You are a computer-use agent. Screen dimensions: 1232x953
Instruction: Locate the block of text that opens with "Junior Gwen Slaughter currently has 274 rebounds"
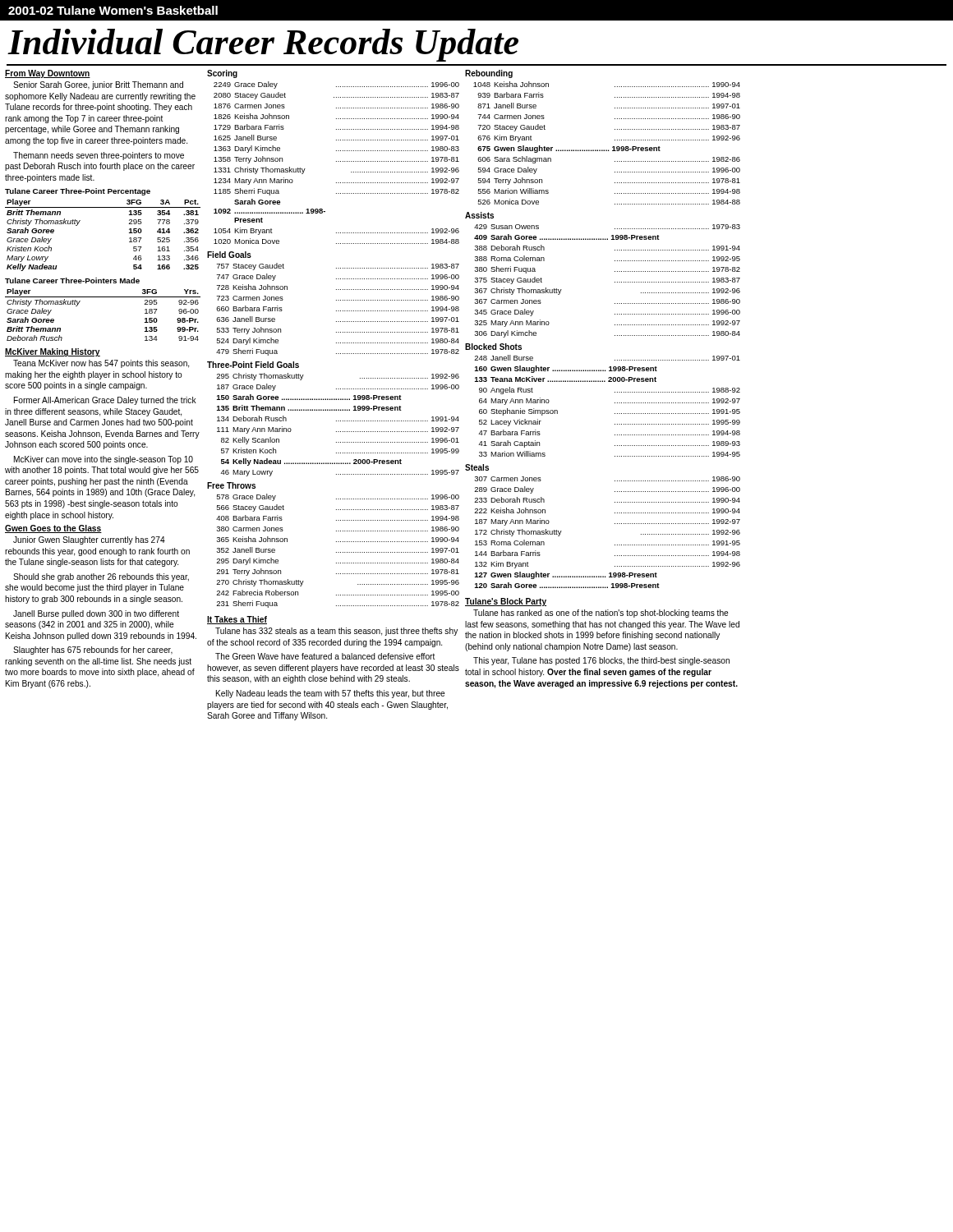click(x=103, y=612)
